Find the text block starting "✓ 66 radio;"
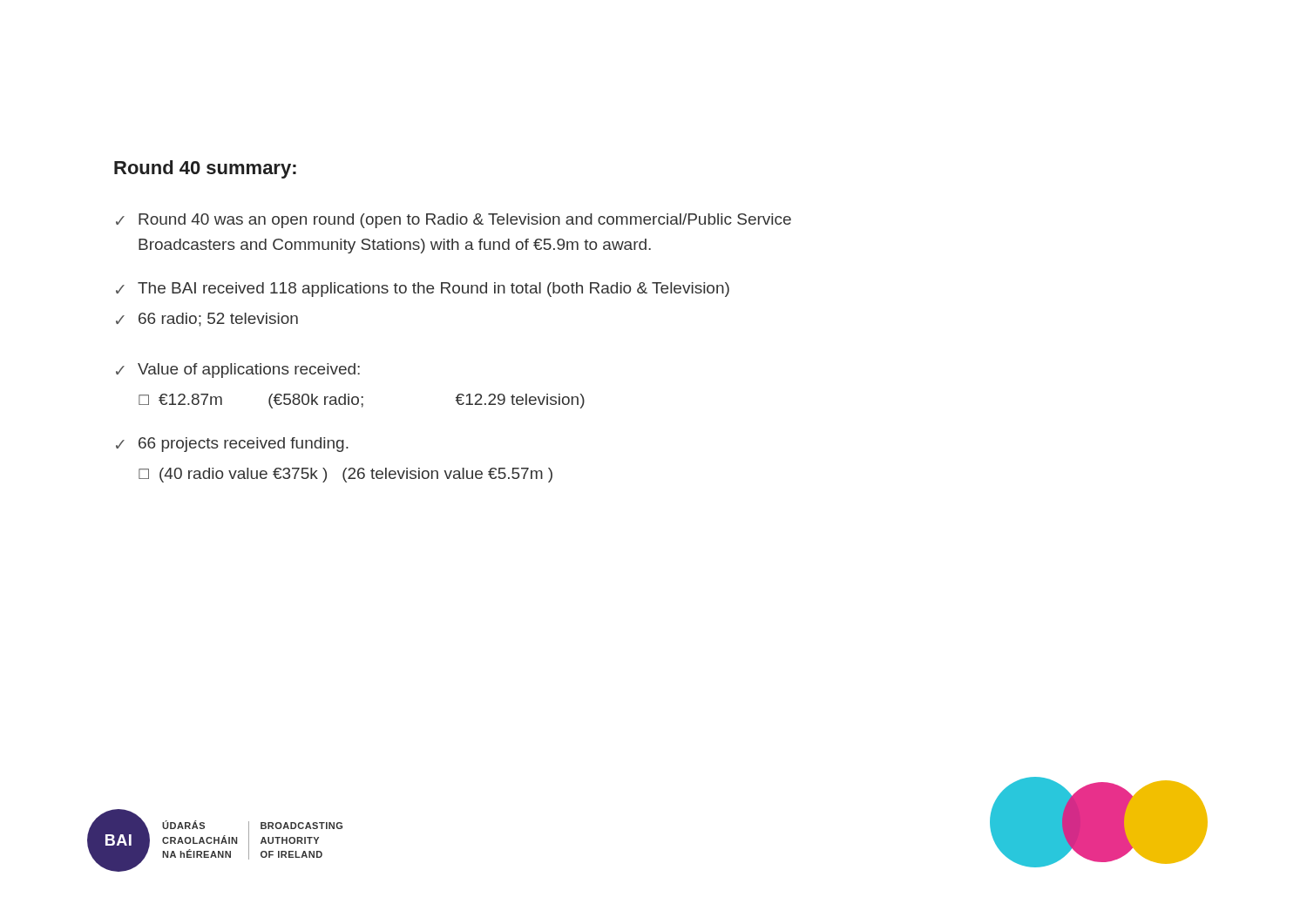The height and width of the screenshot is (924, 1307). [207, 320]
